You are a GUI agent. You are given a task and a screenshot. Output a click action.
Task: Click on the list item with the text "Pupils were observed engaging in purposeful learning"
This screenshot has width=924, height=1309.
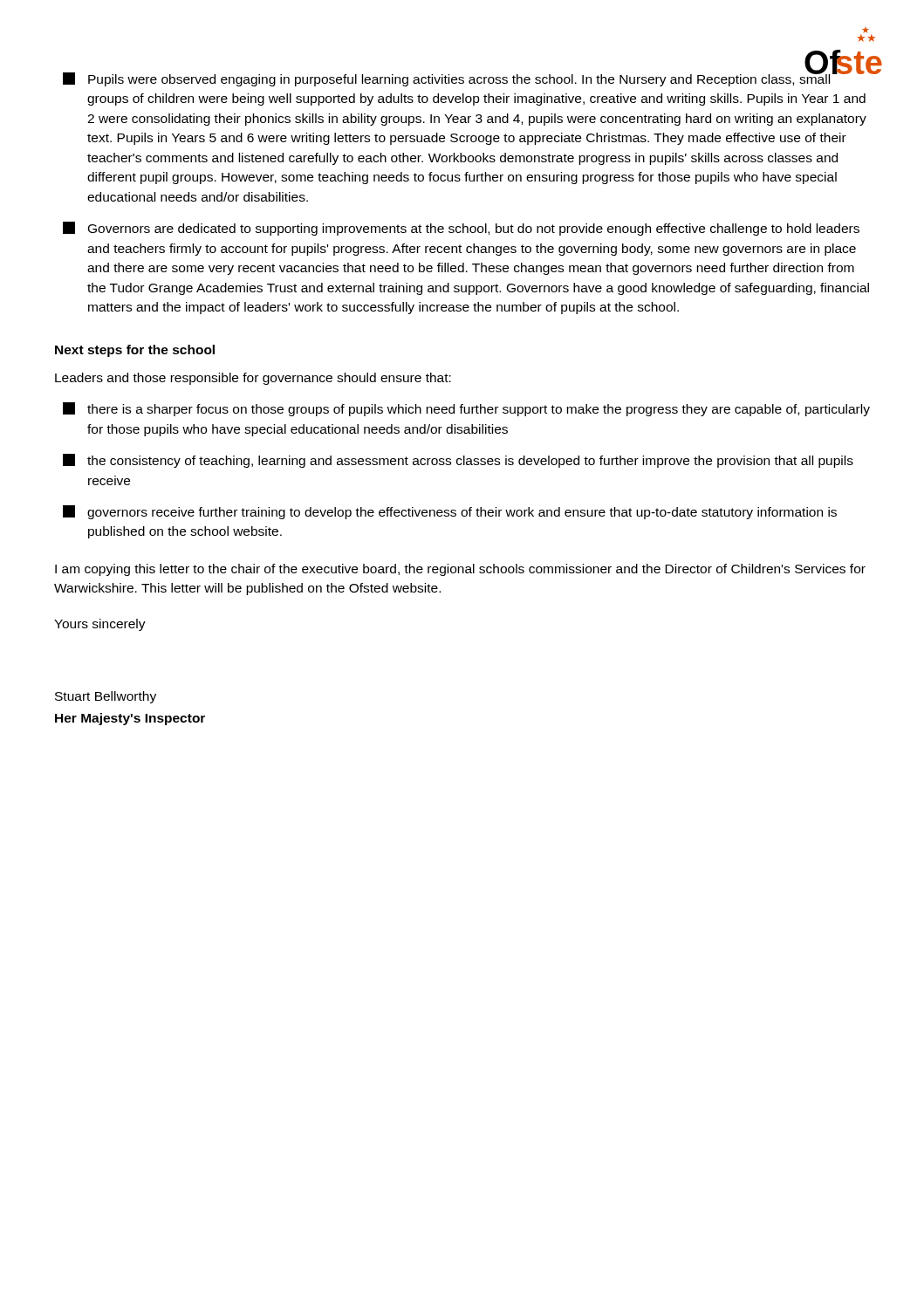pyautogui.click(x=466, y=138)
